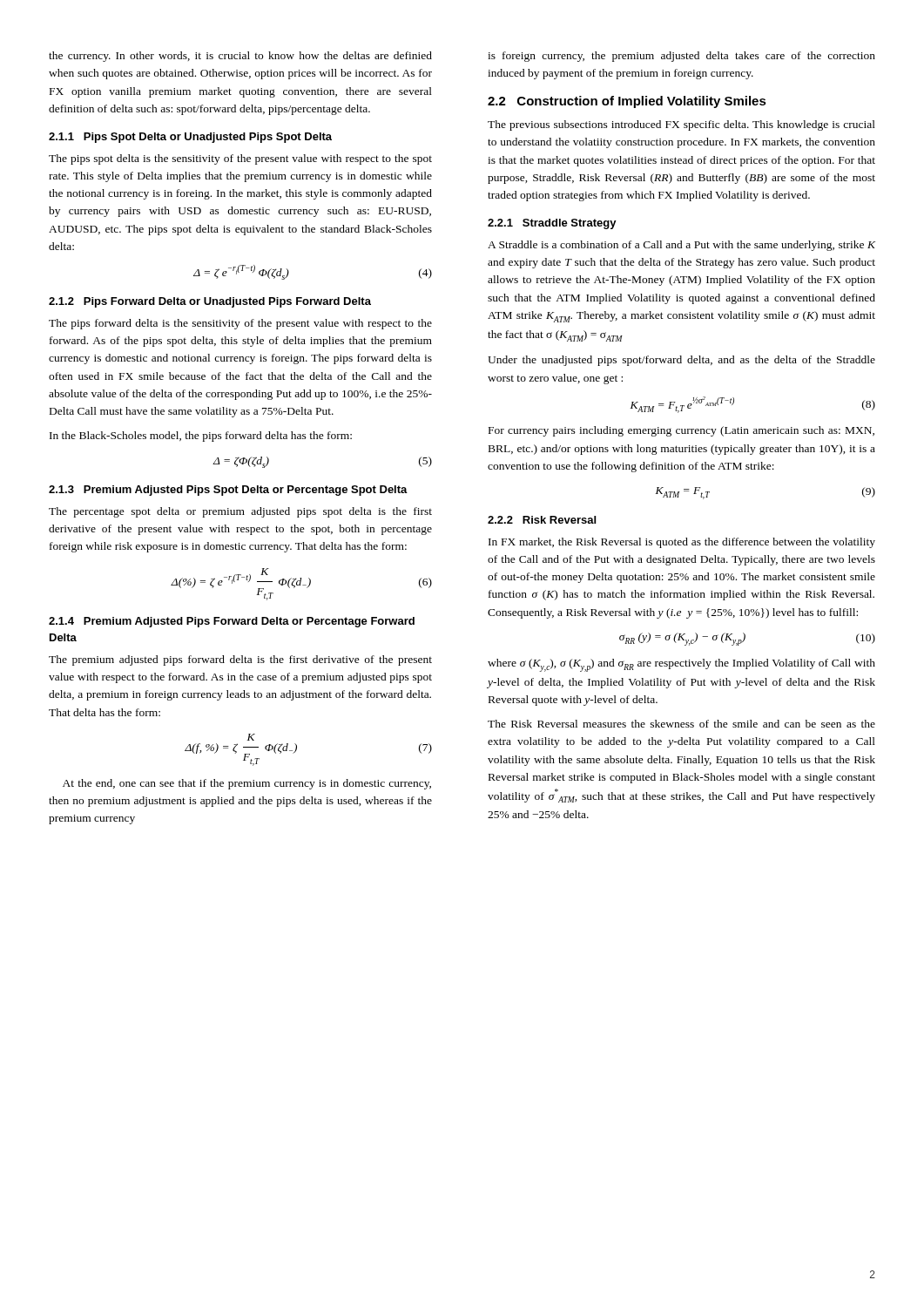Locate the block of text that opens with "The premium adjusted pips forward"
This screenshot has height=1307, width=924.
pyautogui.click(x=240, y=686)
